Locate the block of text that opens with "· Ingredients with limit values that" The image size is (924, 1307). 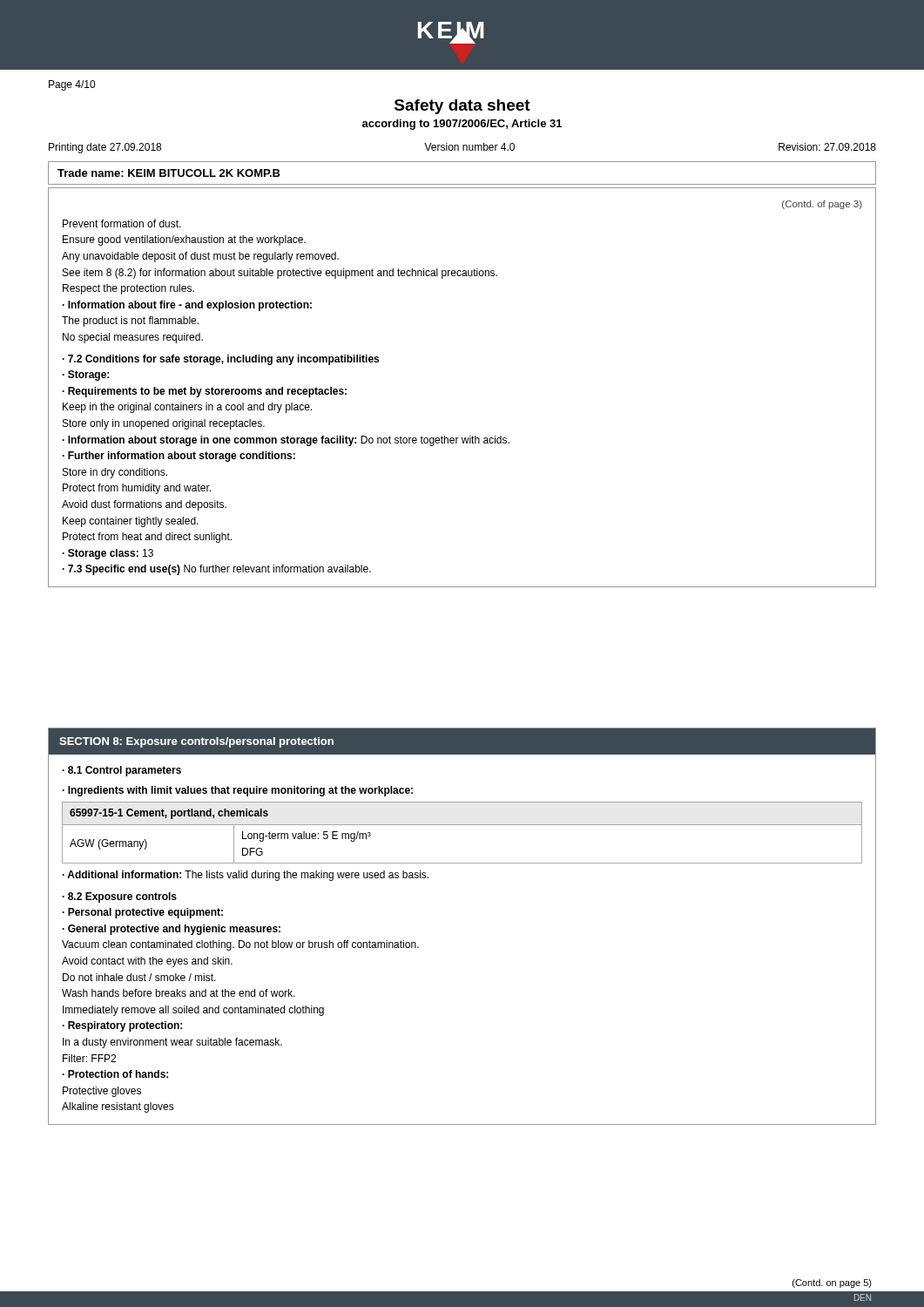pyautogui.click(x=462, y=790)
